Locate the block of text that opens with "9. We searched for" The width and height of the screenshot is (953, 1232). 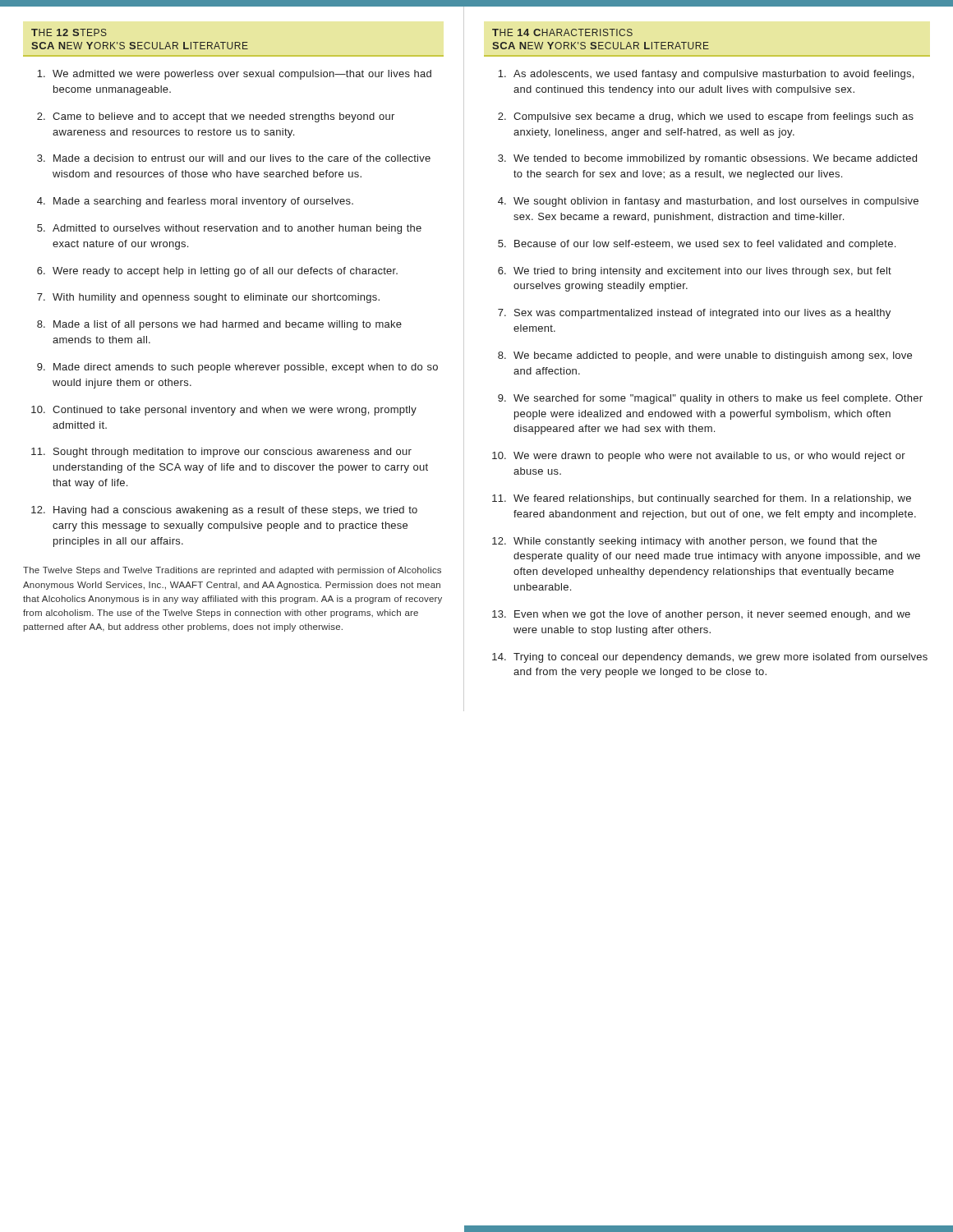click(707, 414)
